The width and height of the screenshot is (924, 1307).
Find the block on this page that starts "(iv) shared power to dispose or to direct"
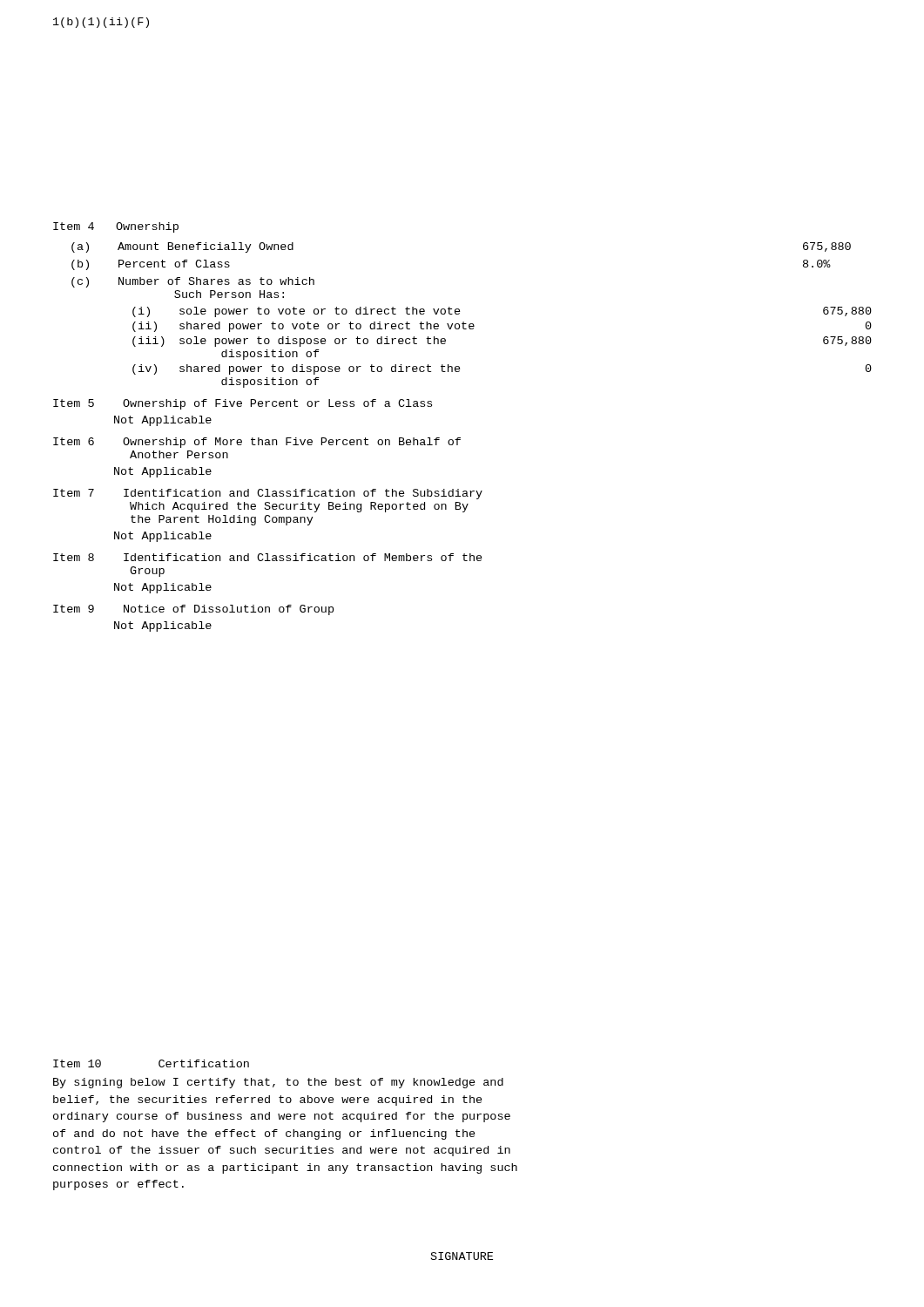[142, 369]
